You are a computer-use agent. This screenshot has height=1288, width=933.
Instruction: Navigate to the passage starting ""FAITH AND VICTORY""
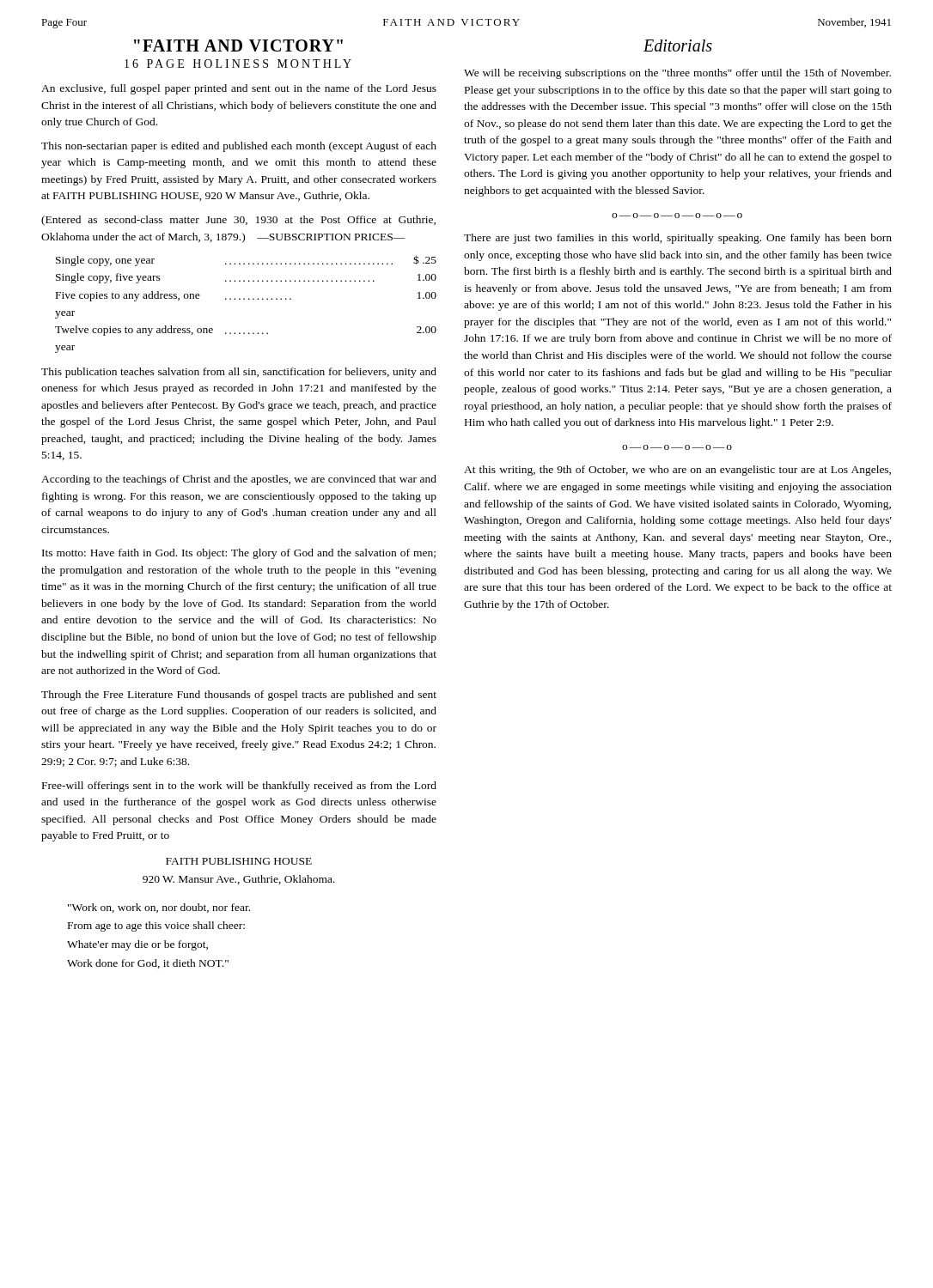tap(239, 46)
